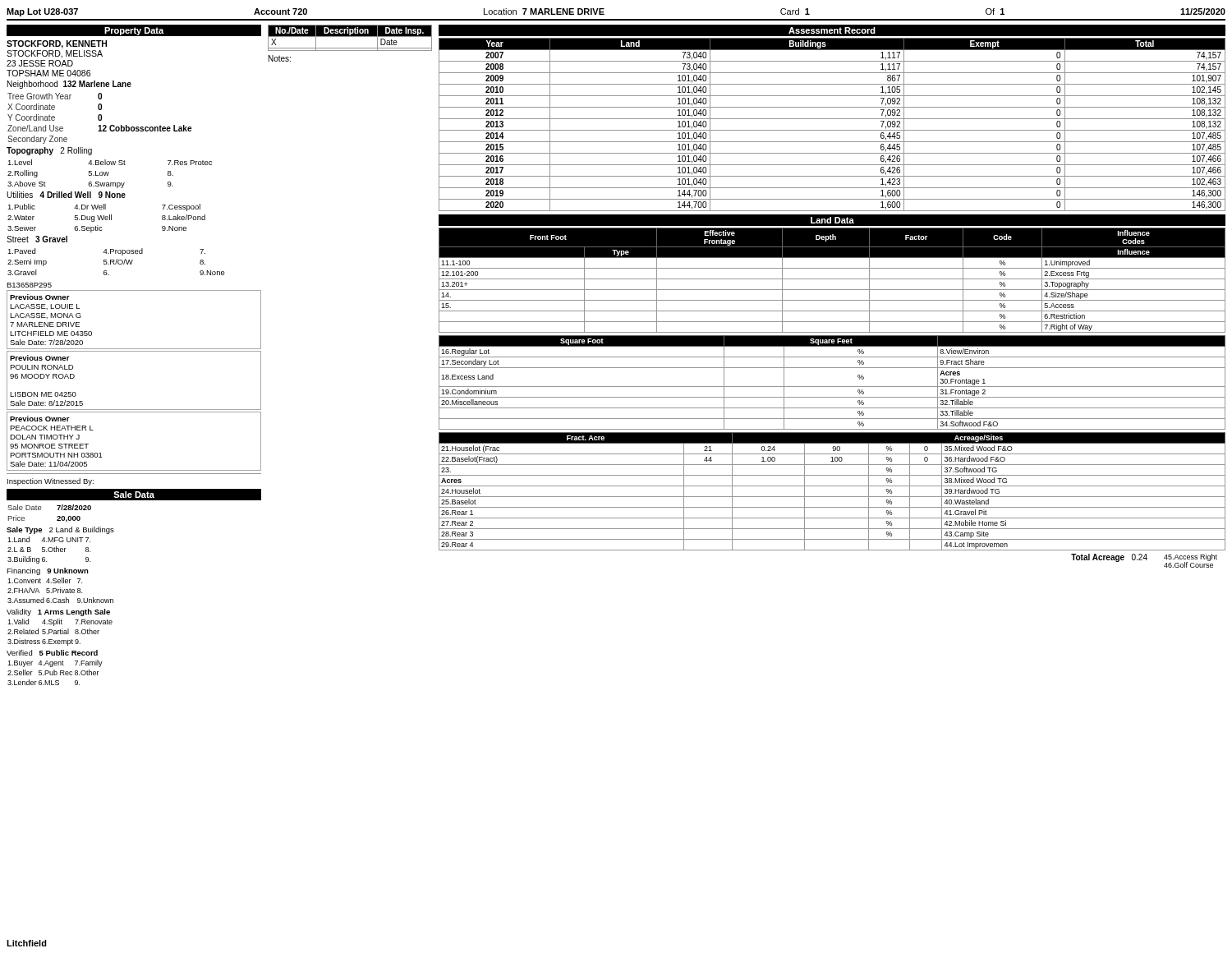Find the element starting "STOCKFORD, KENNETH STOCKFORD,"

click(x=57, y=58)
